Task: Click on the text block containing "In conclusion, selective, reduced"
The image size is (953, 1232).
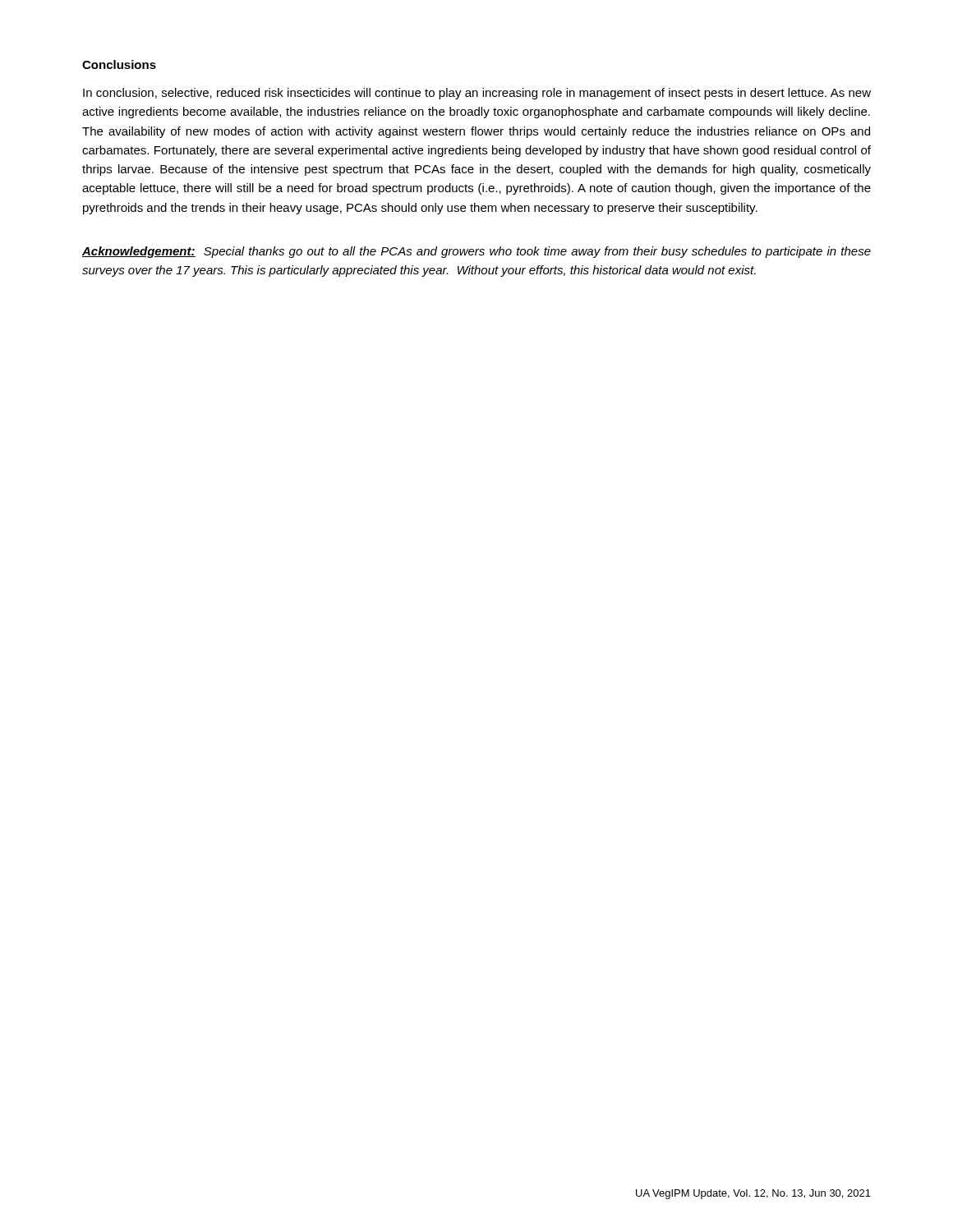Action: pos(476,150)
